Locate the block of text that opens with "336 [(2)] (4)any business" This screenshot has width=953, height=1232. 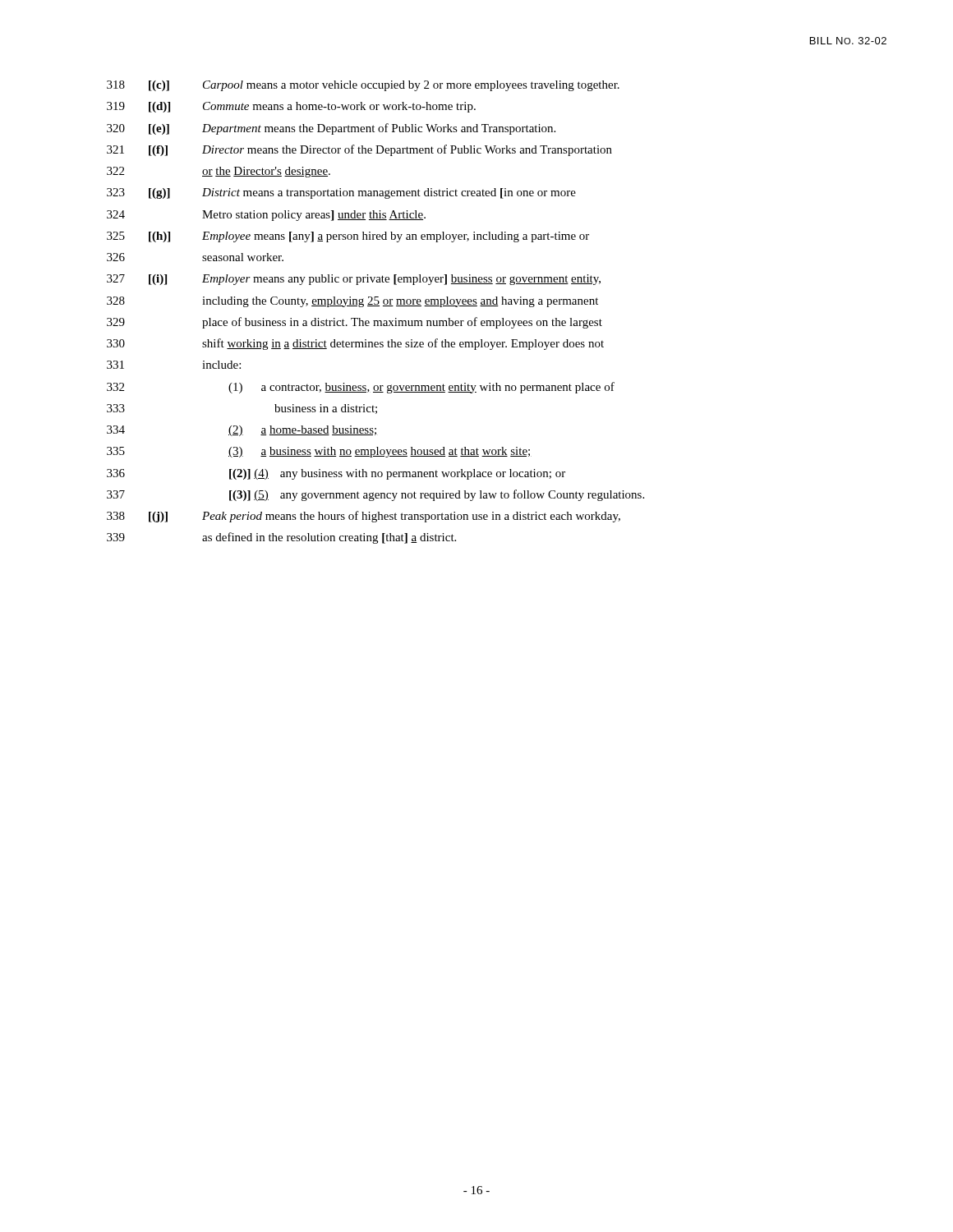pos(485,473)
